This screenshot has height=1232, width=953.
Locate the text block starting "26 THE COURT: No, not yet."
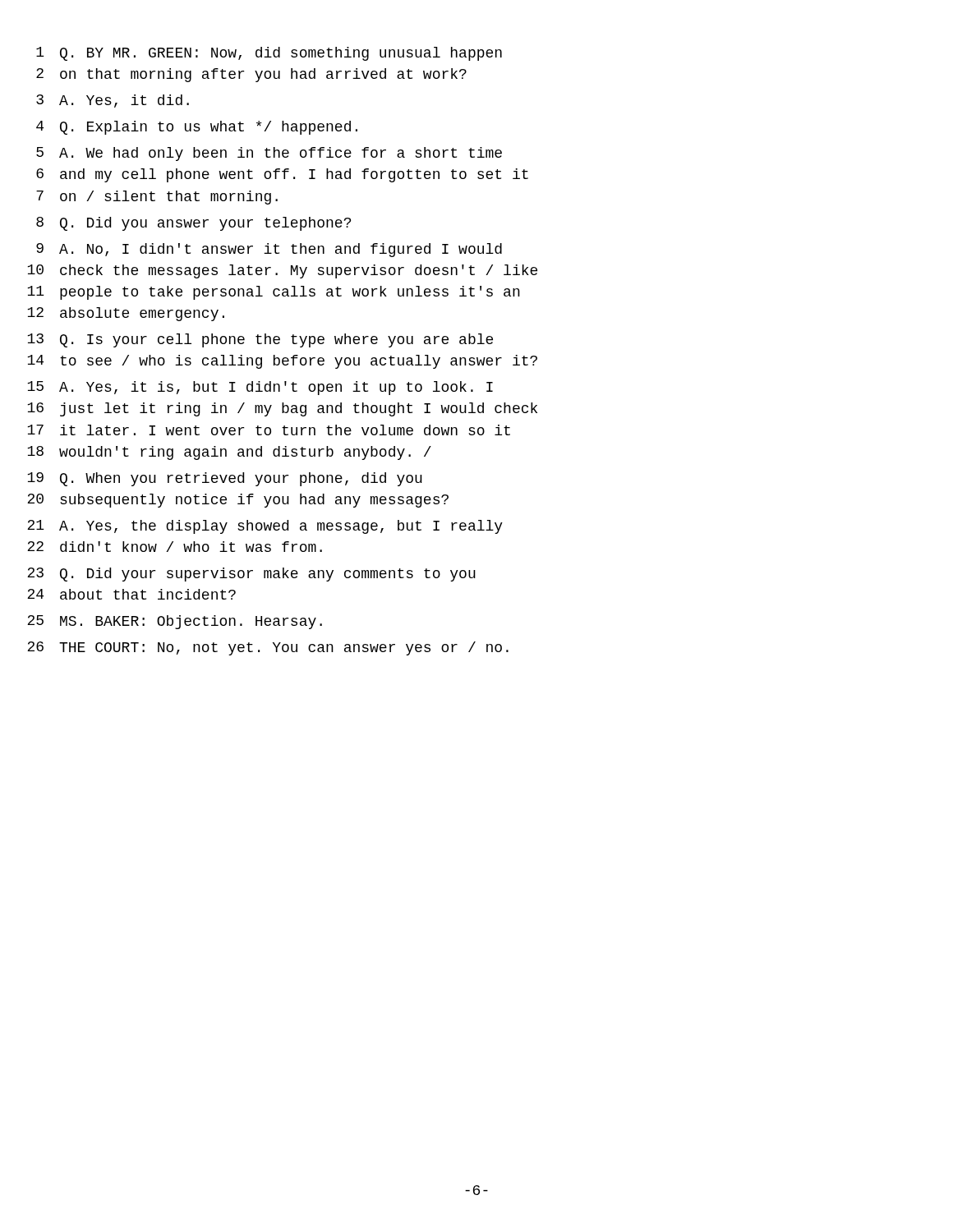pyautogui.click(x=476, y=648)
